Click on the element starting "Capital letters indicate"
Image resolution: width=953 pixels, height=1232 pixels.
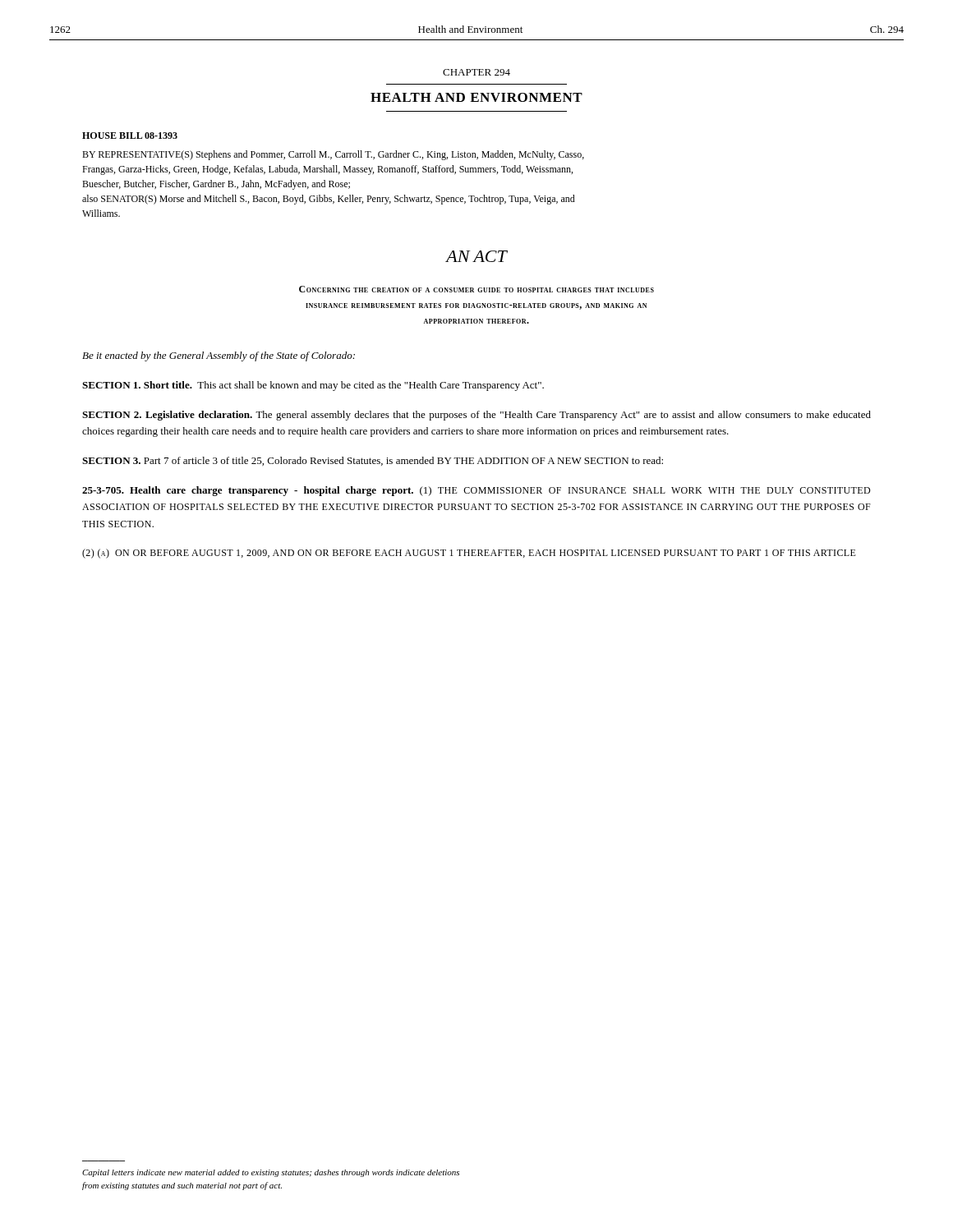click(x=271, y=1179)
